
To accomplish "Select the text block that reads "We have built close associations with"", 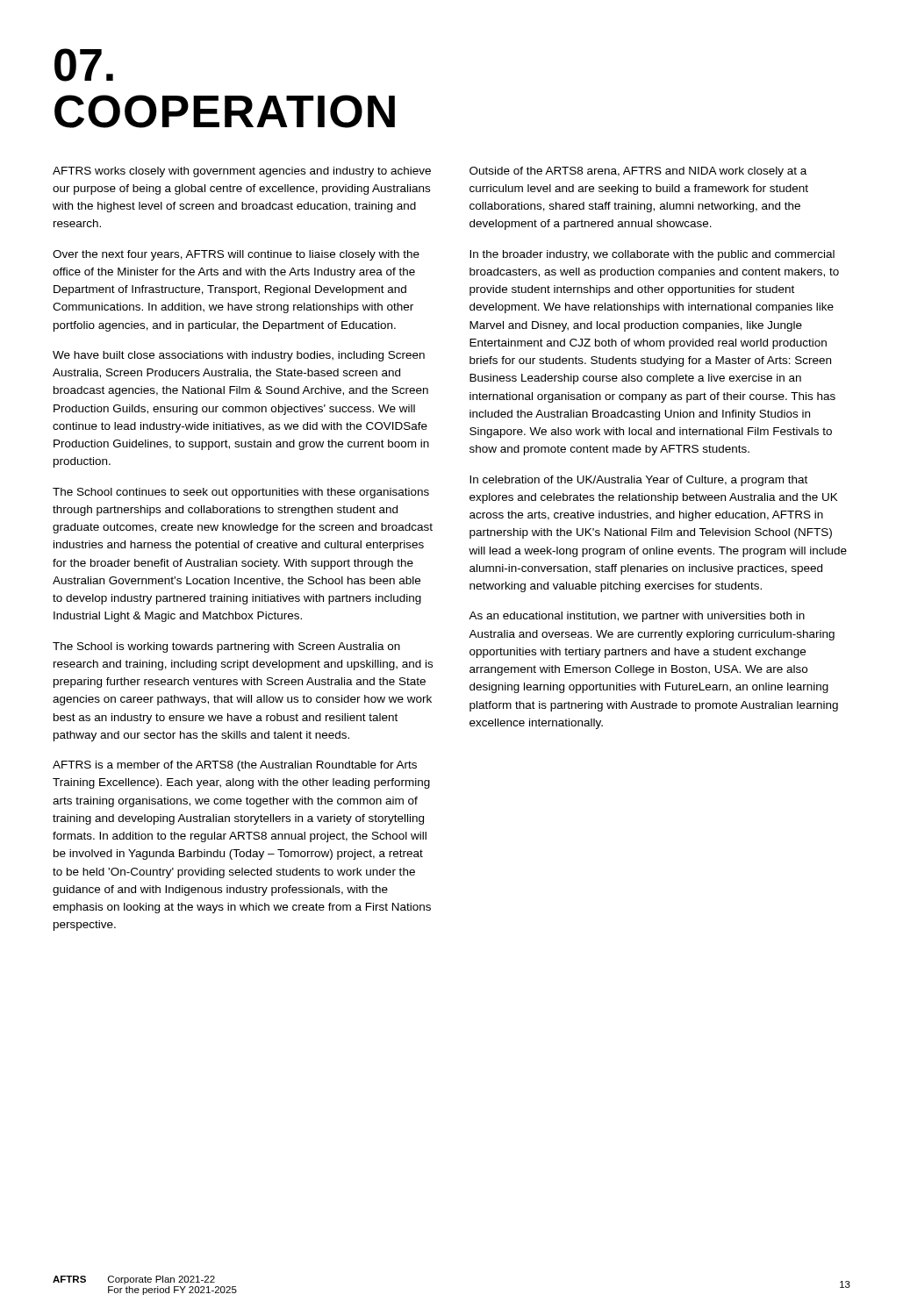I will [x=243, y=409].
